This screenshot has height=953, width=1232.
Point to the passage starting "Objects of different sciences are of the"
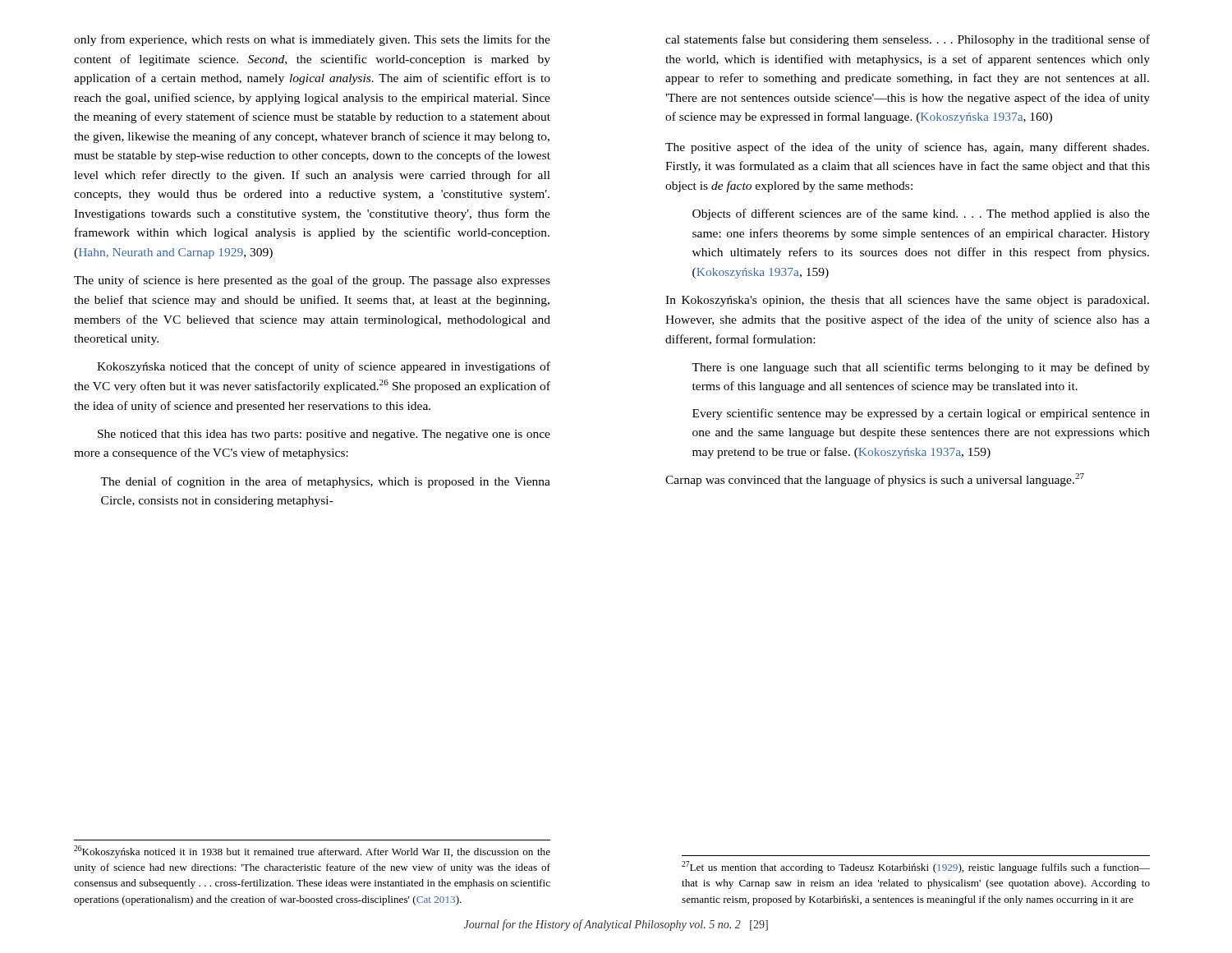pyautogui.click(x=921, y=243)
